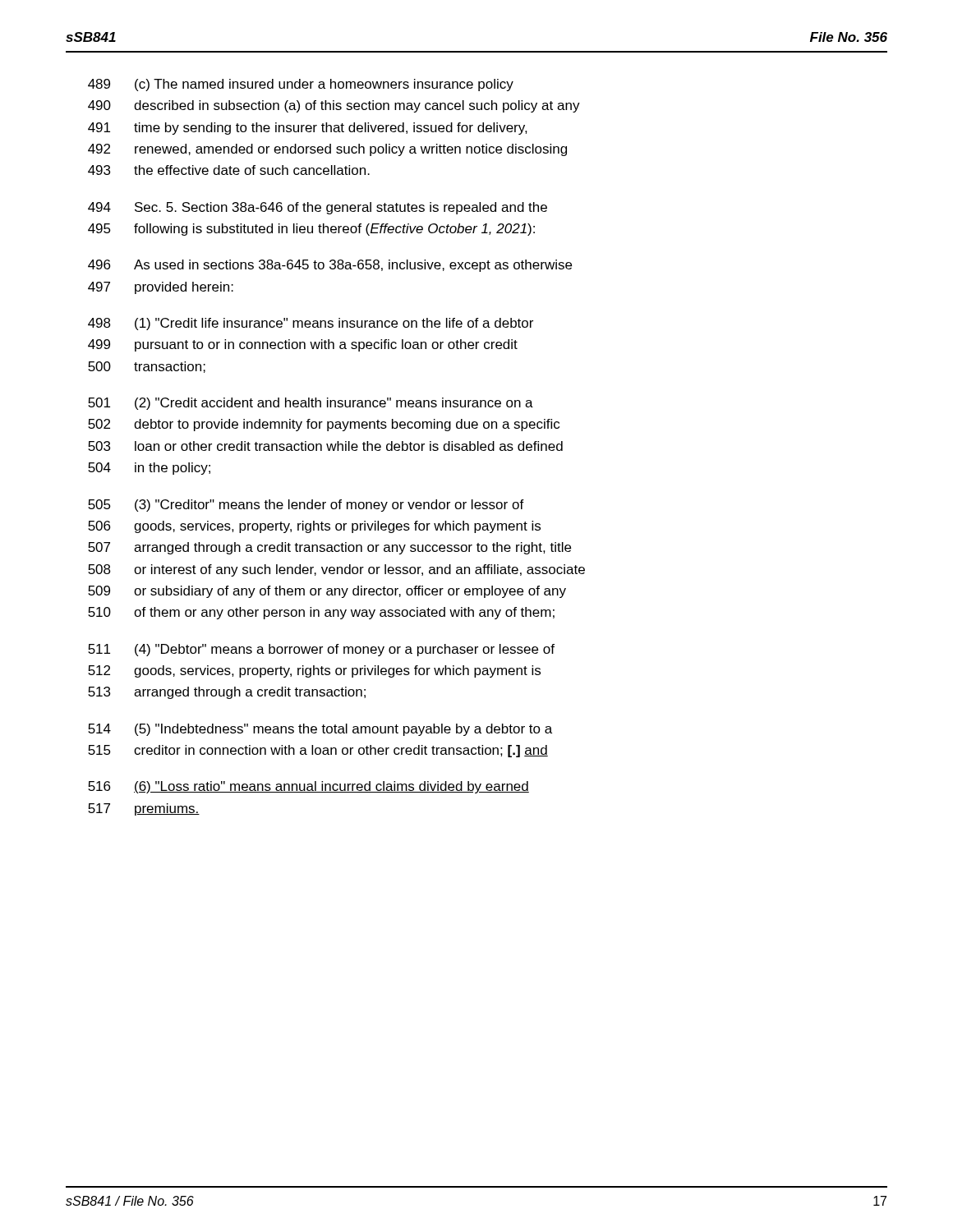Navigate to the element starting "501 (2) "Credit accident and health insurance" means"
The width and height of the screenshot is (953, 1232).
click(476, 436)
